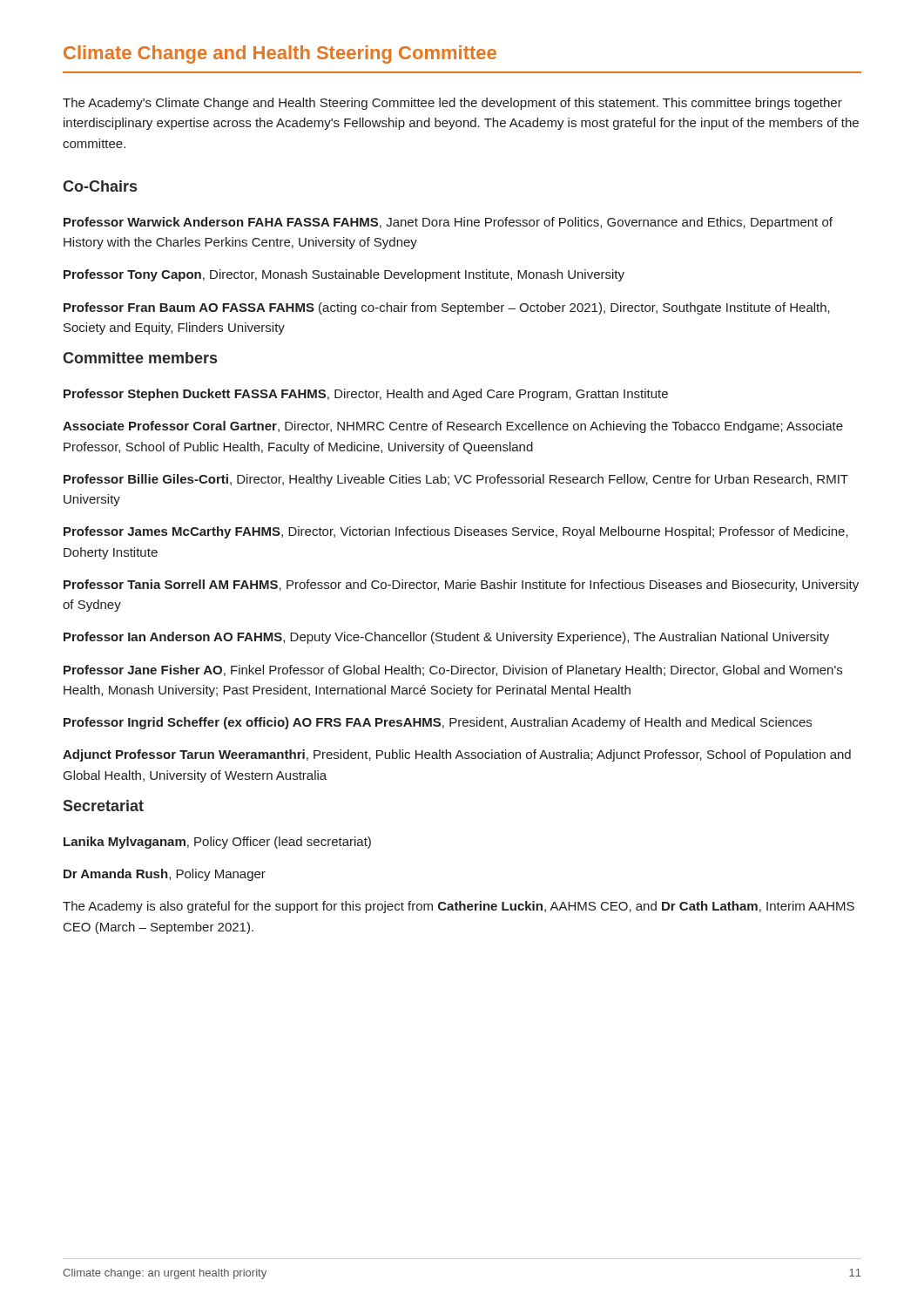Locate the passage starting "Adjunct Professor Tarun Weeramanthri, President, Public Health Association"
924x1307 pixels.
pos(457,764)
